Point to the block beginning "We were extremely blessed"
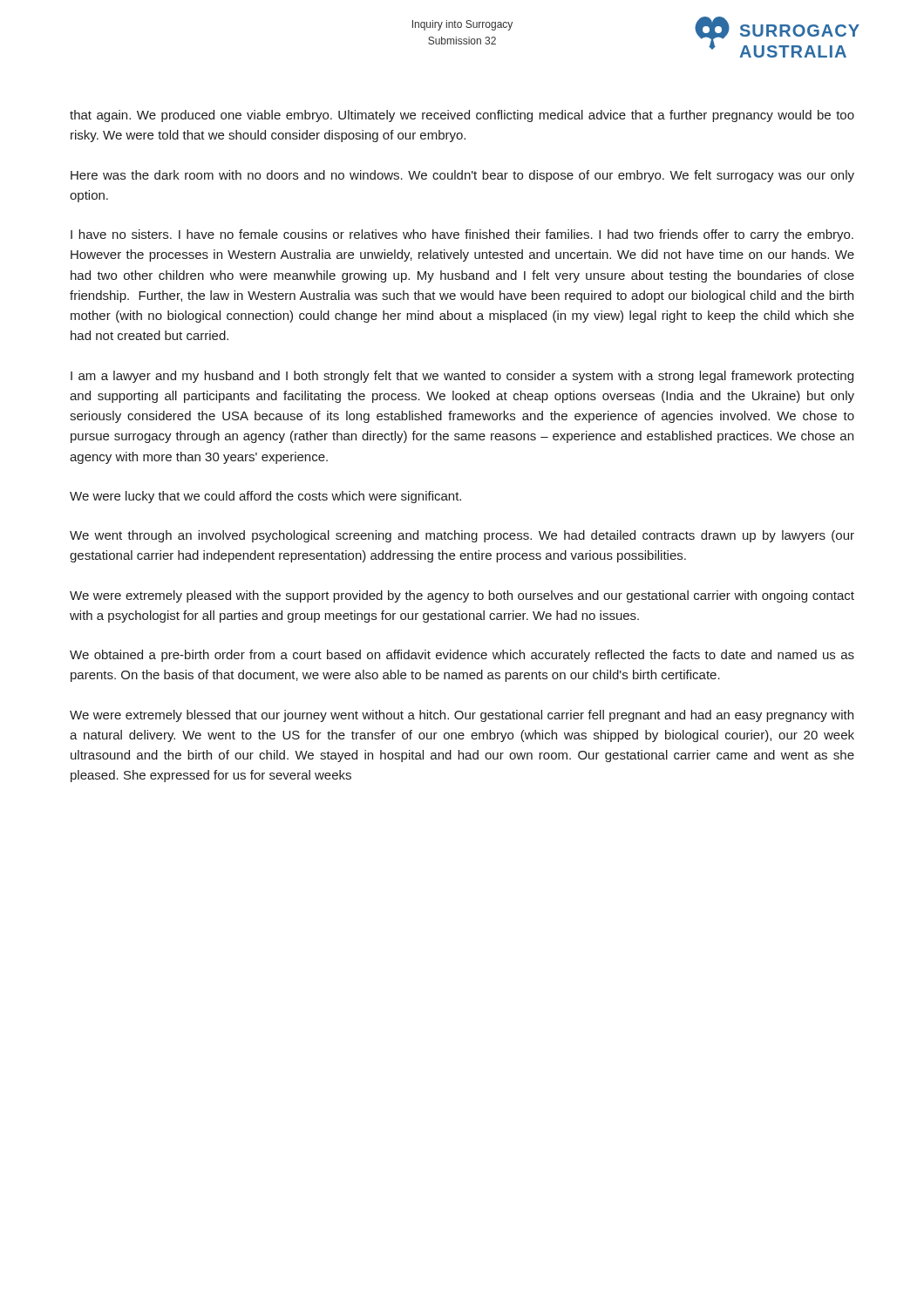The width and height of the screenshot is (924, 1308). [x=462, y=745]
